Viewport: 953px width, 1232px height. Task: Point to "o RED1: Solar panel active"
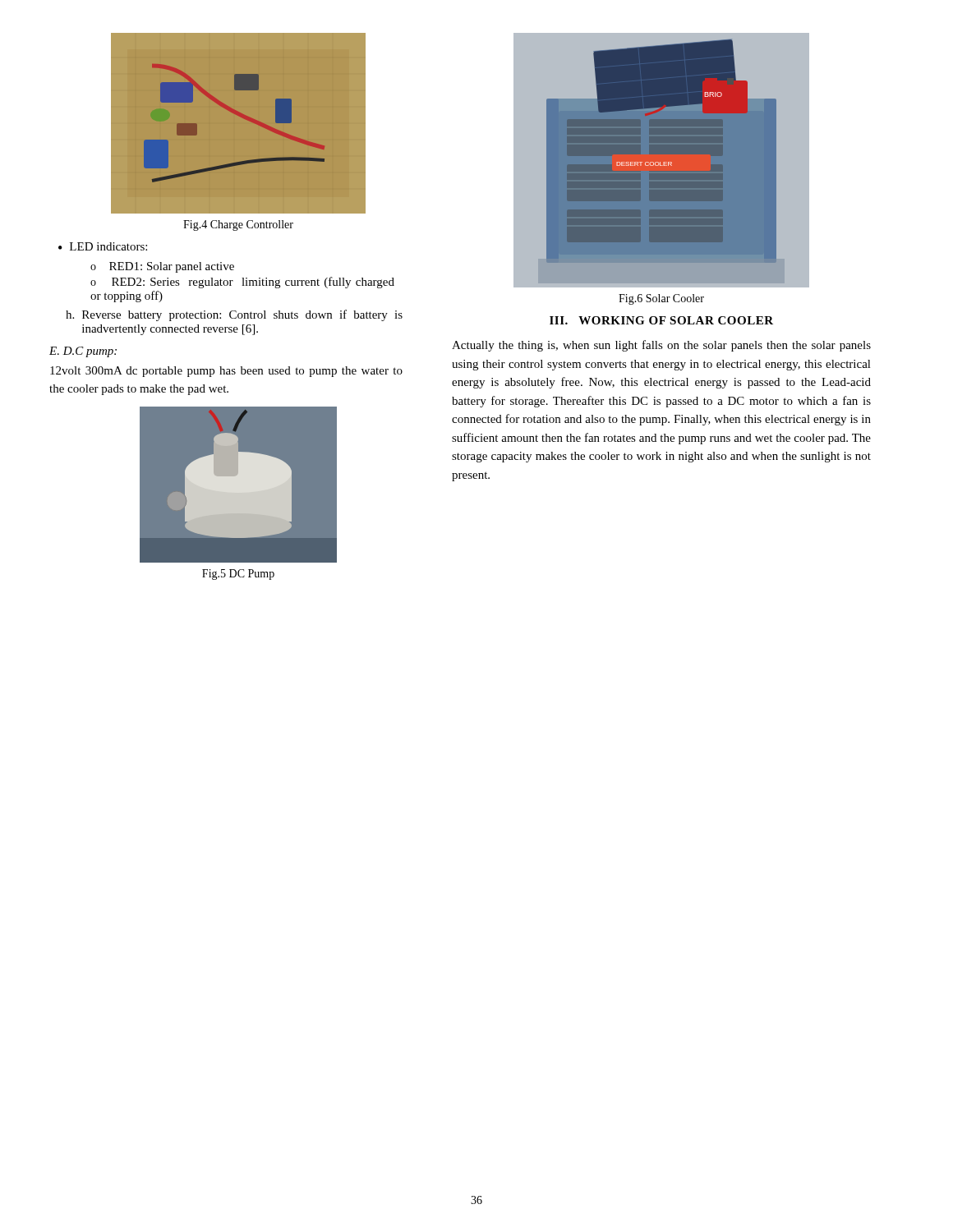(162, 266)
